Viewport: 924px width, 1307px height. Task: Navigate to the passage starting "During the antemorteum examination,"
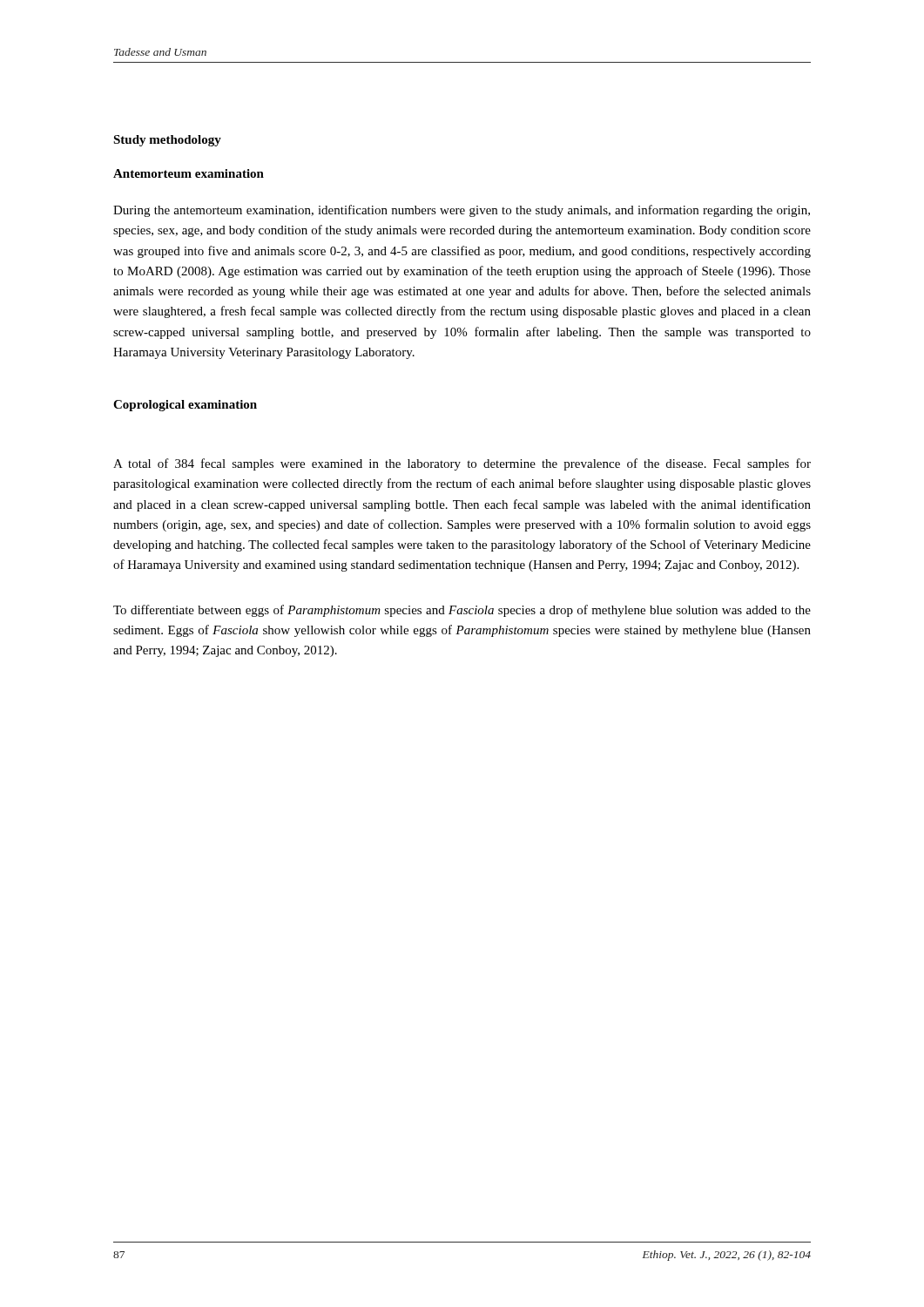click(462, 281)
